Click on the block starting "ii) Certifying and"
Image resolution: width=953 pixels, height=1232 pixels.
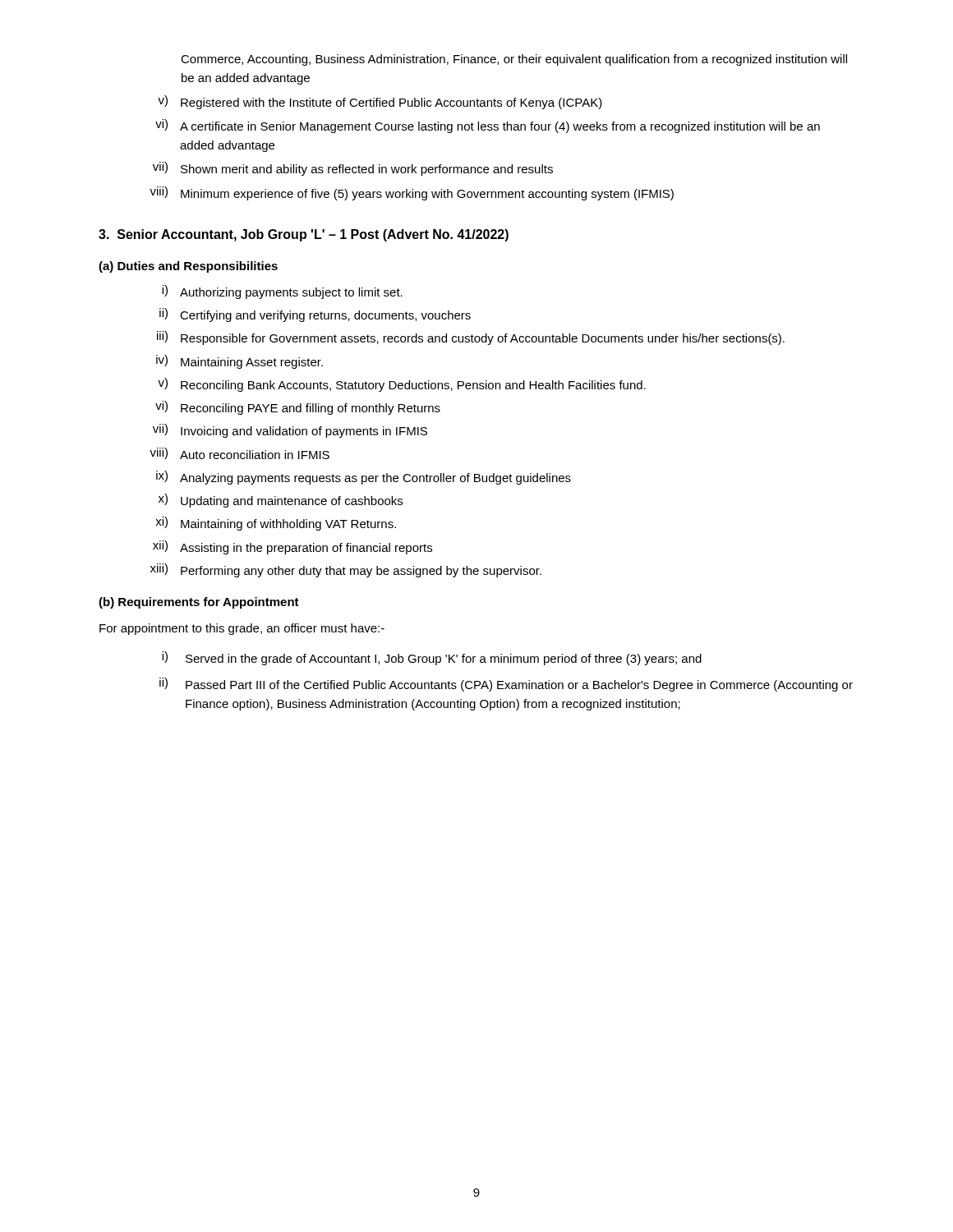(x=315, y=315)
